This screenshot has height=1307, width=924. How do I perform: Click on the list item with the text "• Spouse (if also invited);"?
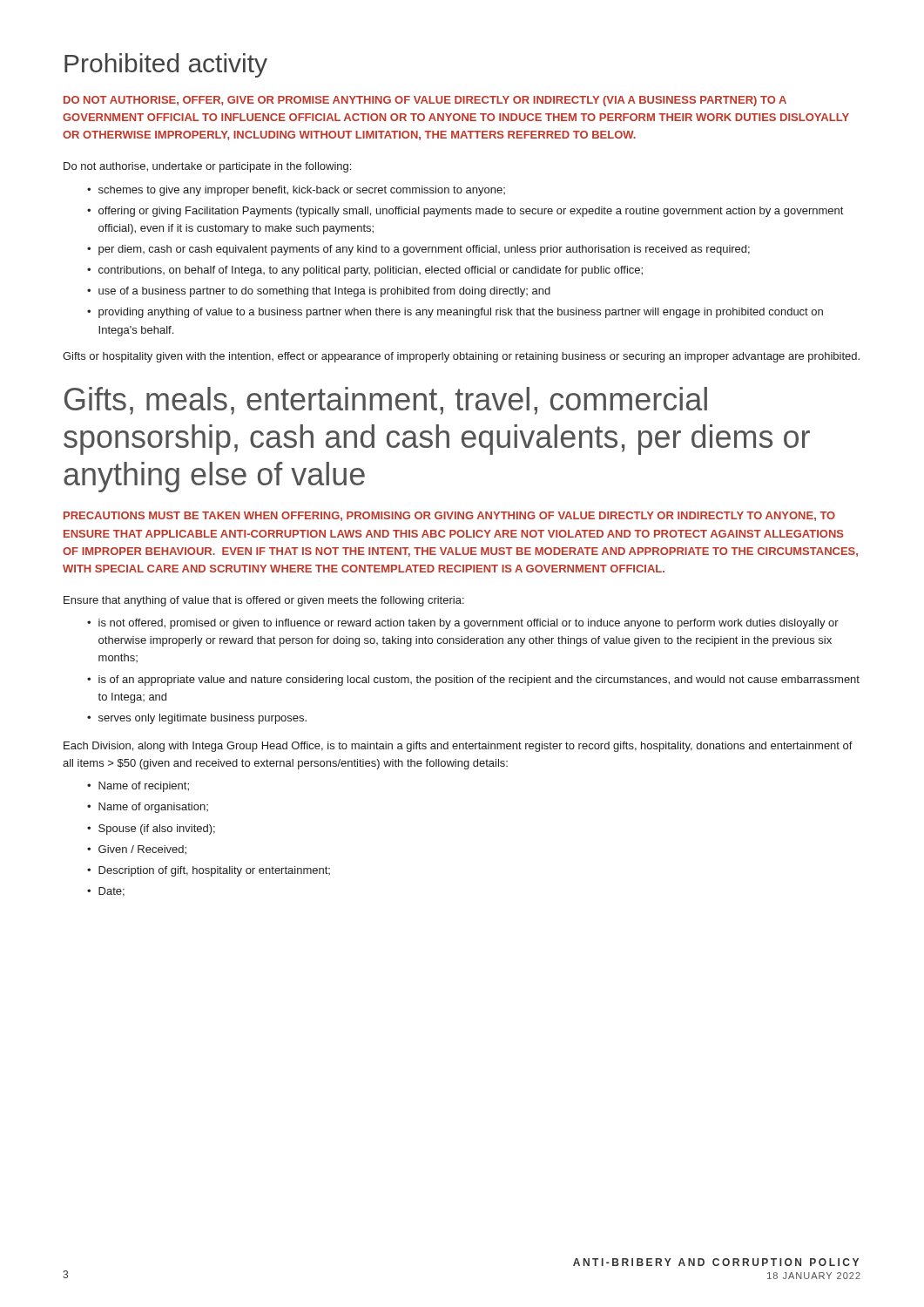(151, 828)
